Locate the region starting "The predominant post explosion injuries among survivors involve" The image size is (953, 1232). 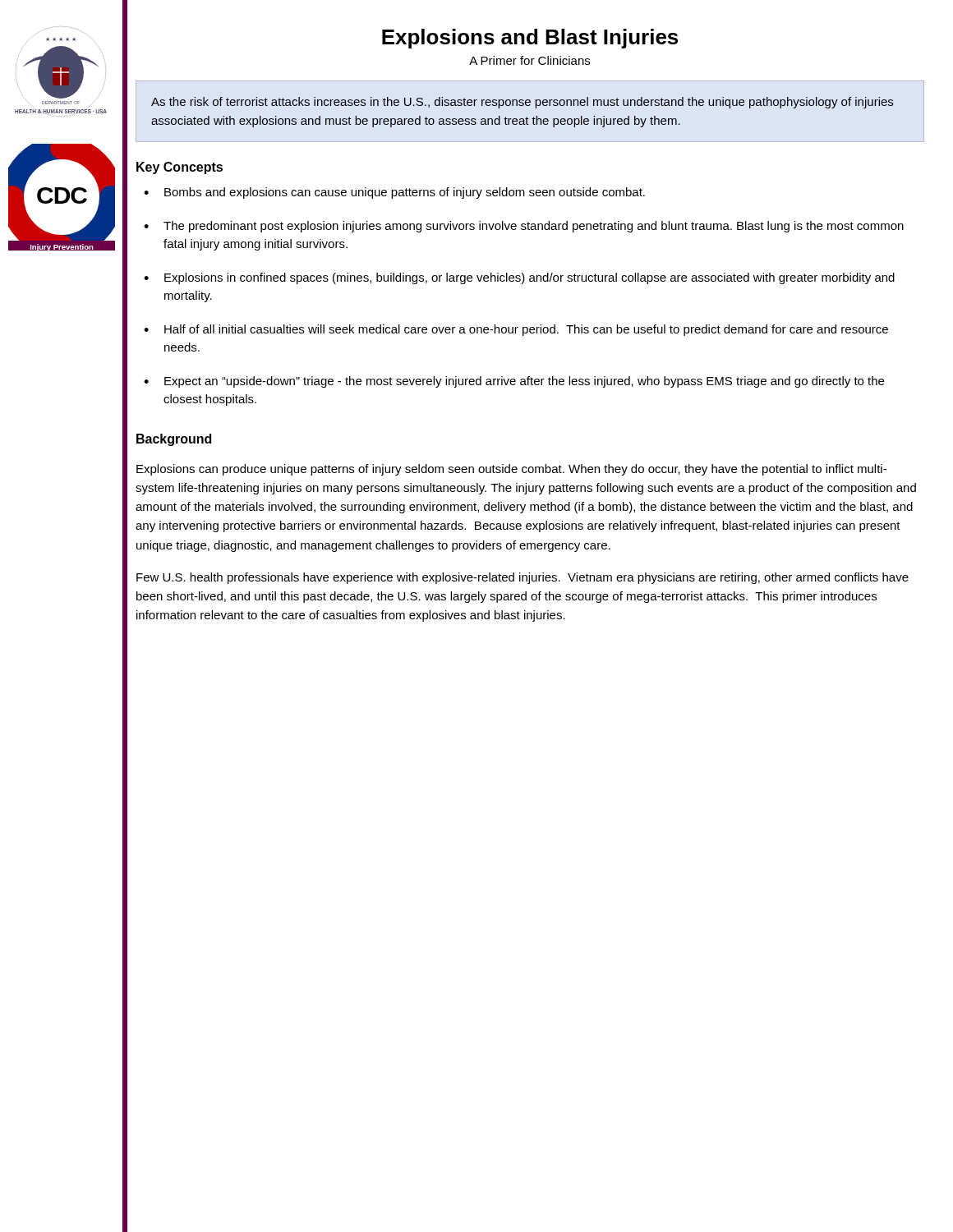(x=534, y=234)
